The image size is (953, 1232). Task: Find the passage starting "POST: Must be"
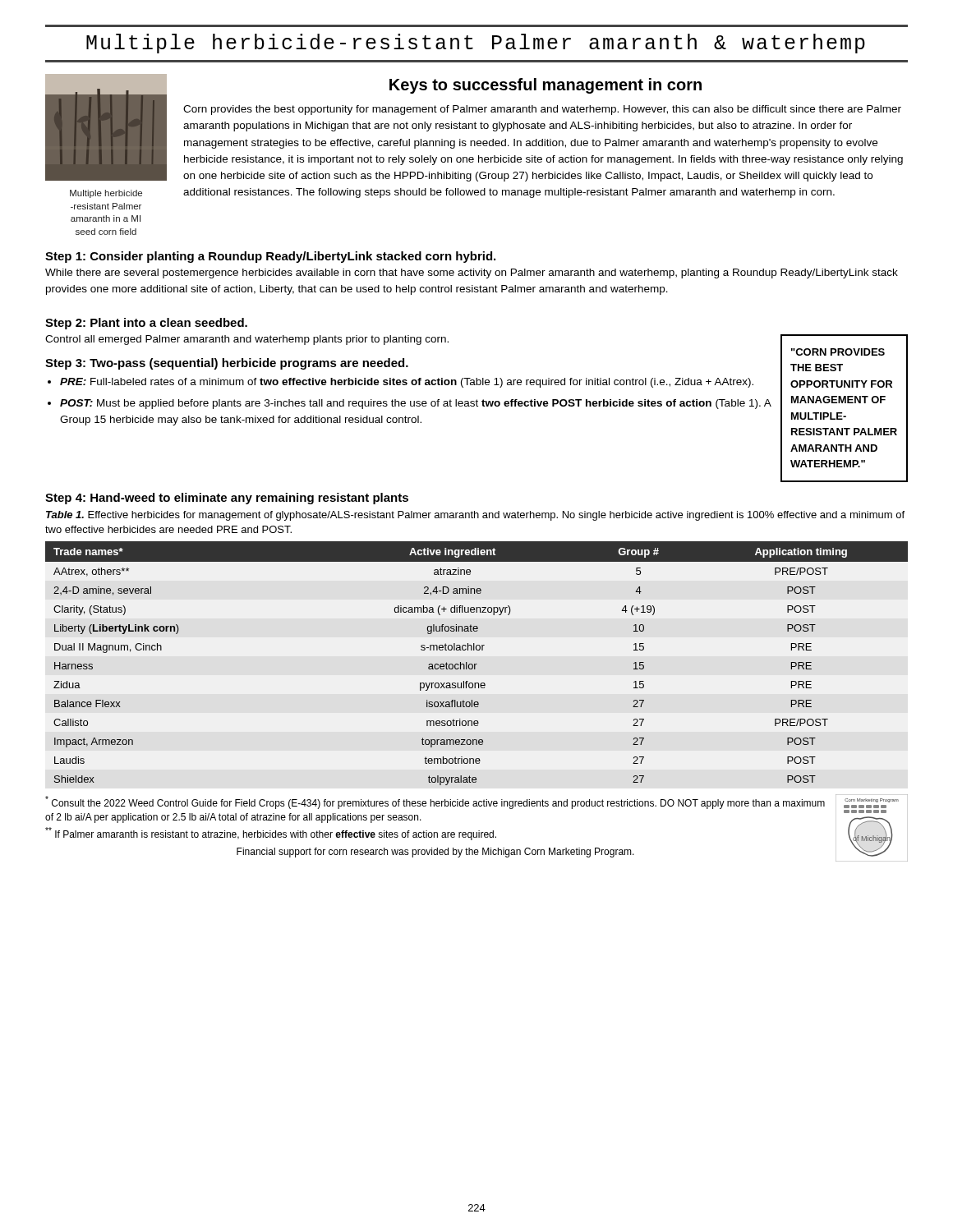pyautogui.click(x=415, y=411)
